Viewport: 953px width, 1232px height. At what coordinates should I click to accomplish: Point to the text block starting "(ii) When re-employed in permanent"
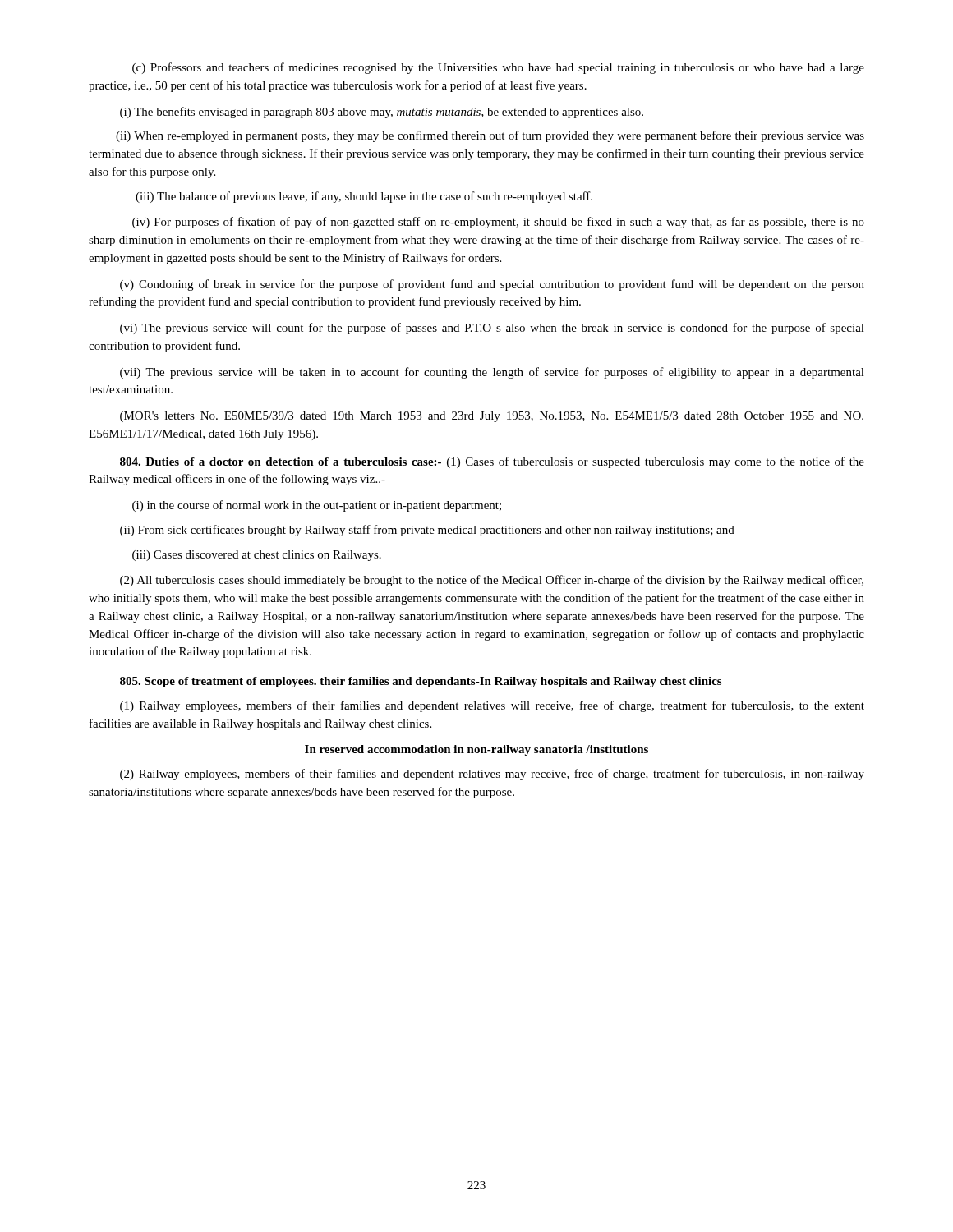(x=476, y=154)
